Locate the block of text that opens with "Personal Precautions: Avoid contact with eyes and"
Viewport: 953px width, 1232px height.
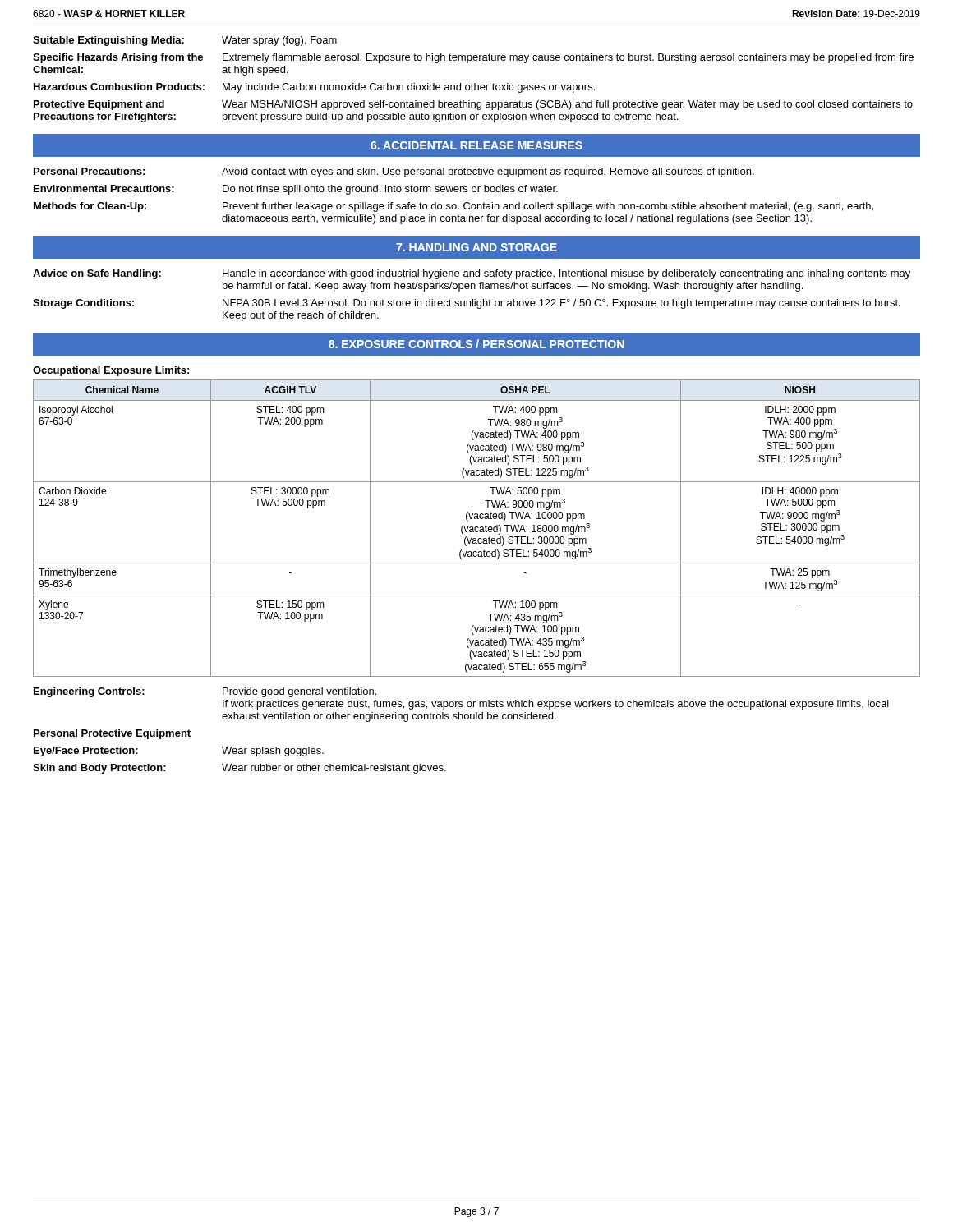click(476, 171)
